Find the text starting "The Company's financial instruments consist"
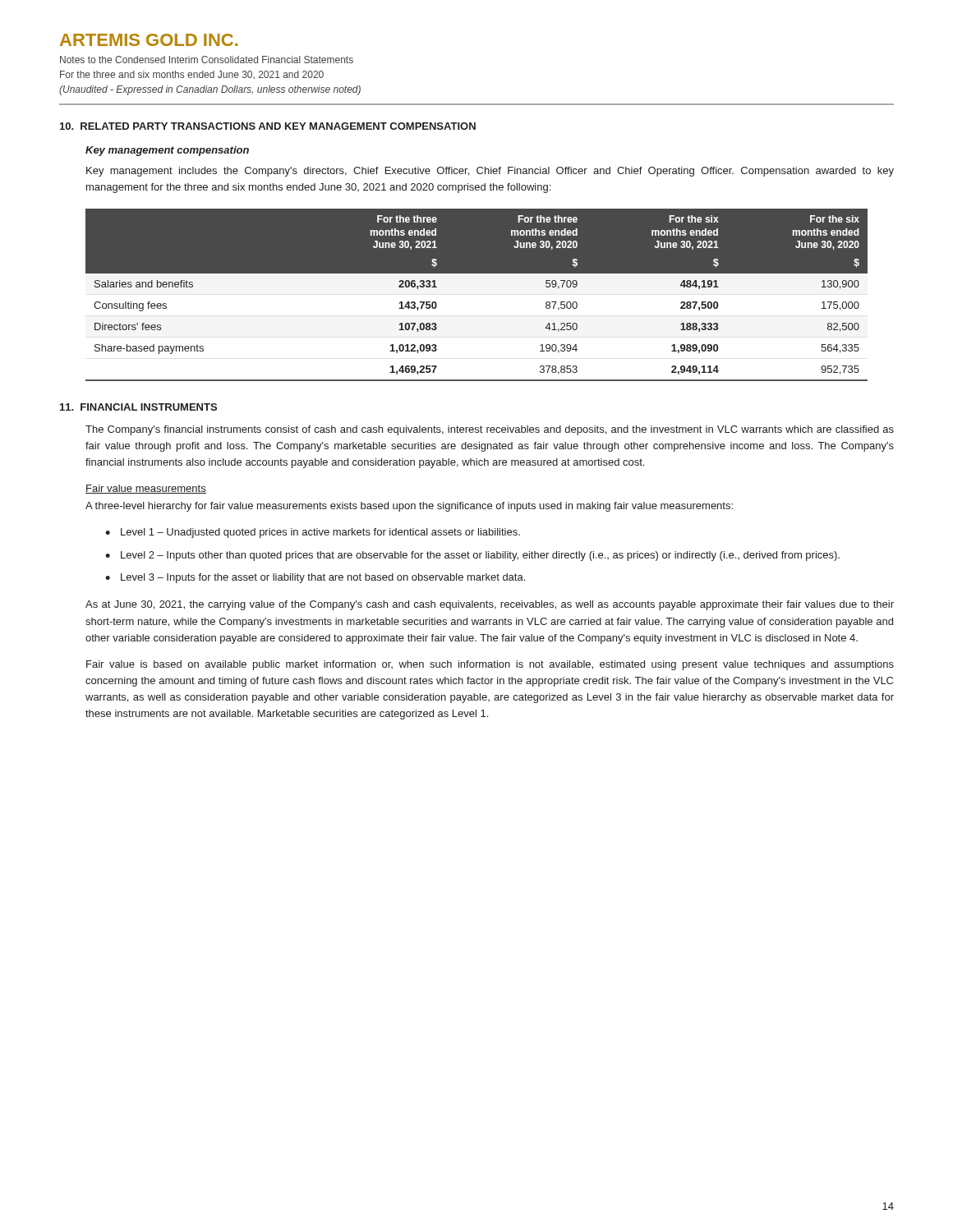 490,445
